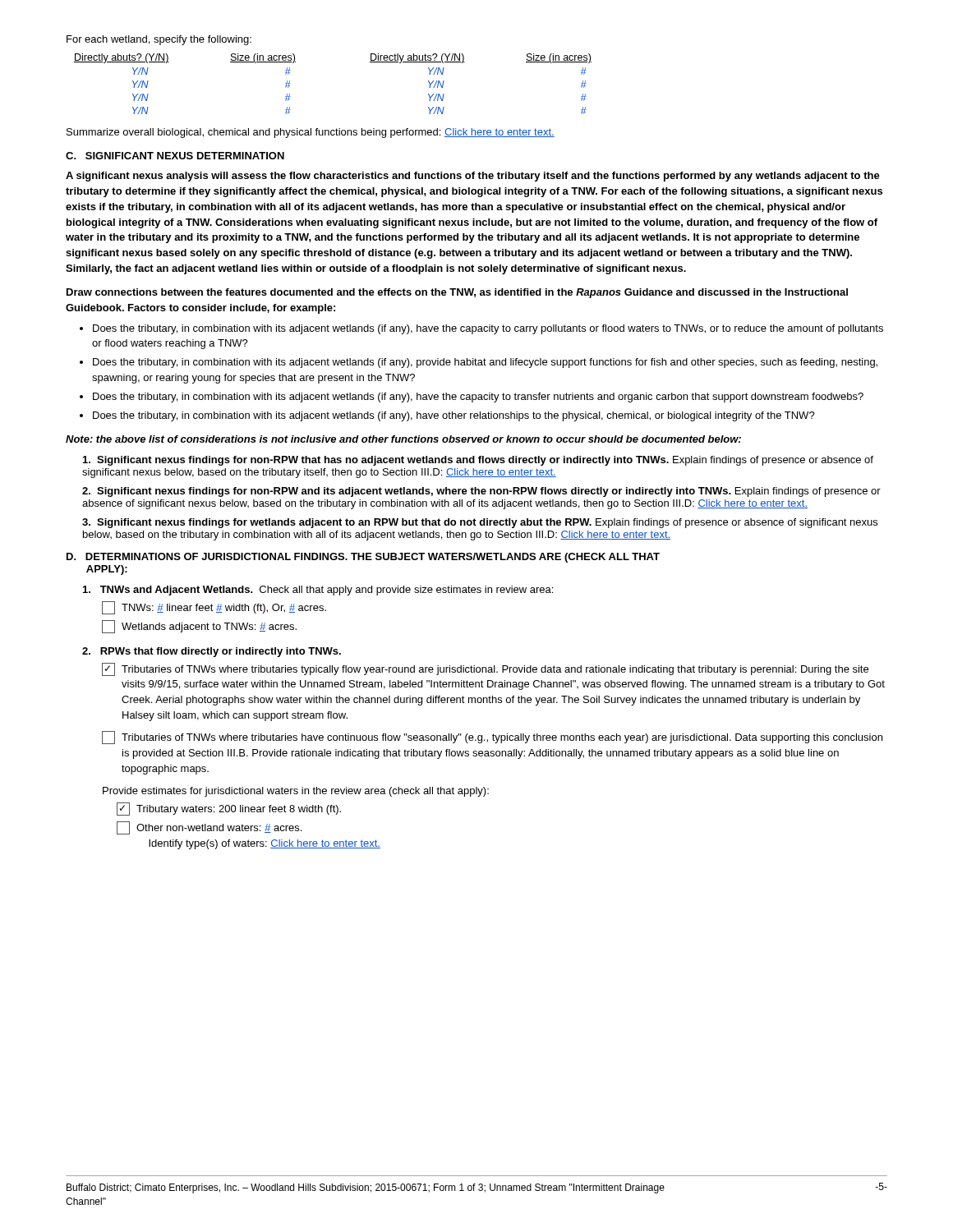Locate the element starting "Wetlands adjacent to TNWs: # acres."
This screenshot has width=953, height=1232.
point(199,627)
